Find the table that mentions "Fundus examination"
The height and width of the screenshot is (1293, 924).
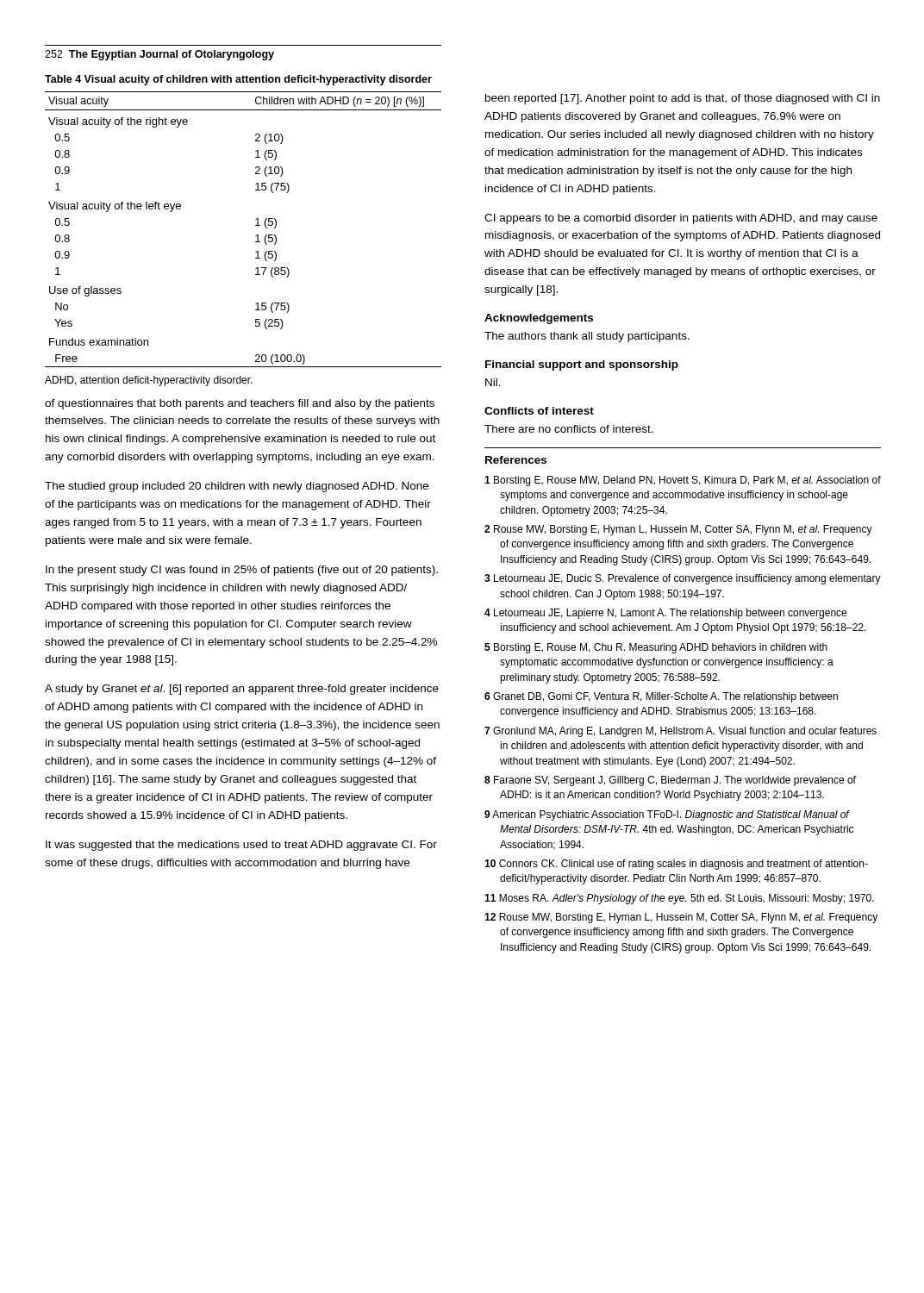(x=243, y=229)
